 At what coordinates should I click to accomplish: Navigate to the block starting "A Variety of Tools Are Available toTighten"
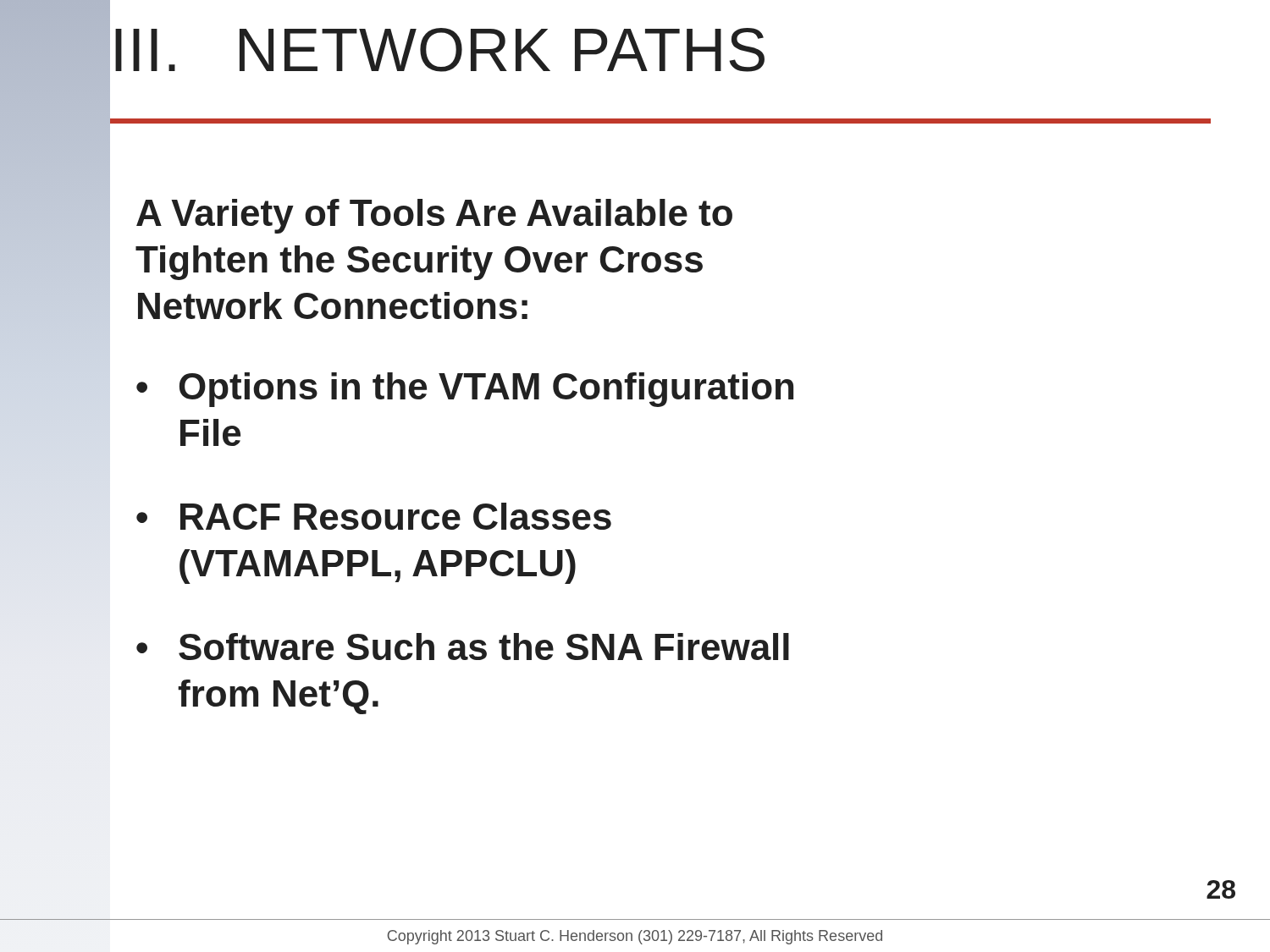tap(665, 259)
